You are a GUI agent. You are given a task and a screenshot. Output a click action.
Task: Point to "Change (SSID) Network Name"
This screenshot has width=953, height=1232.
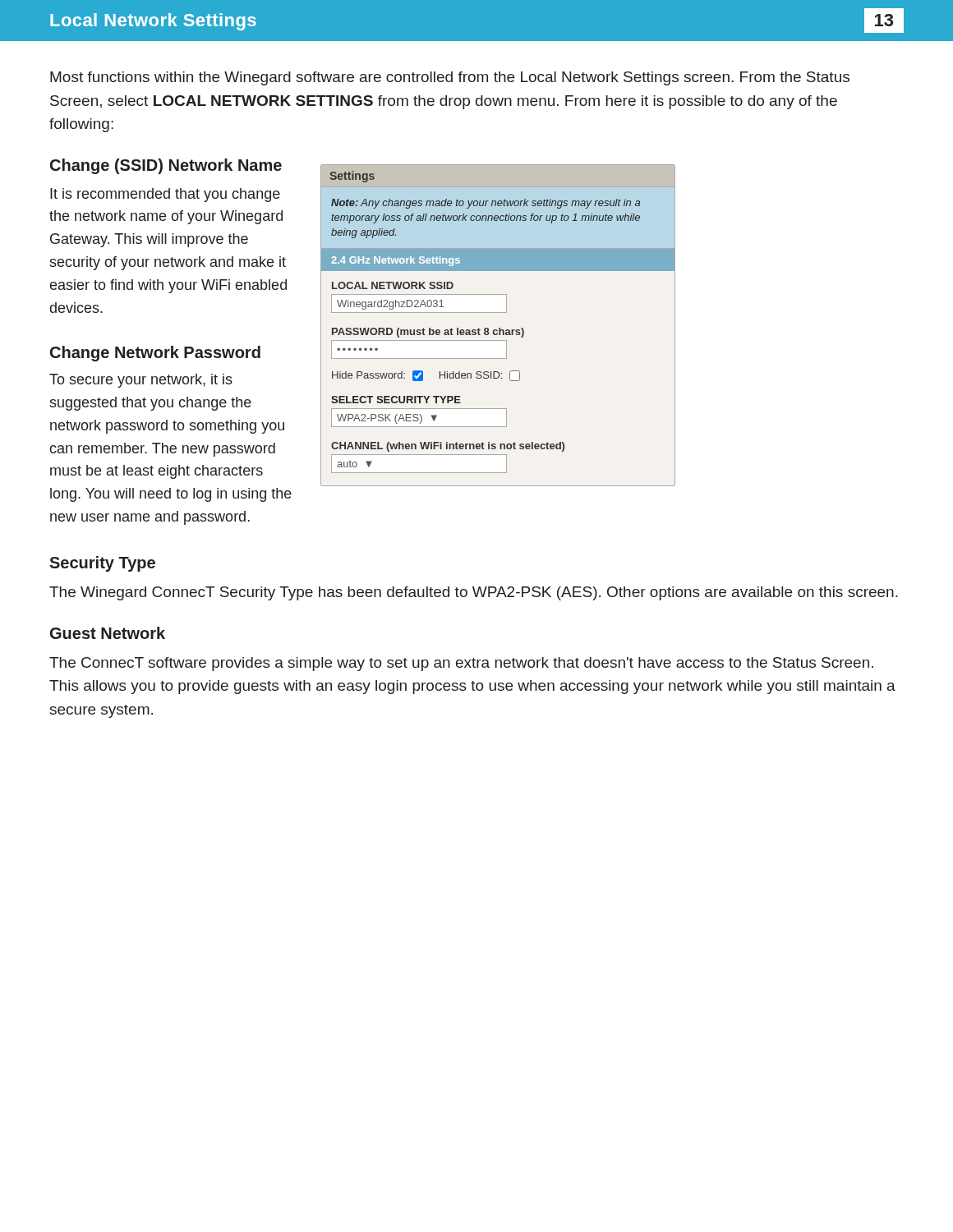coord(166,165)
